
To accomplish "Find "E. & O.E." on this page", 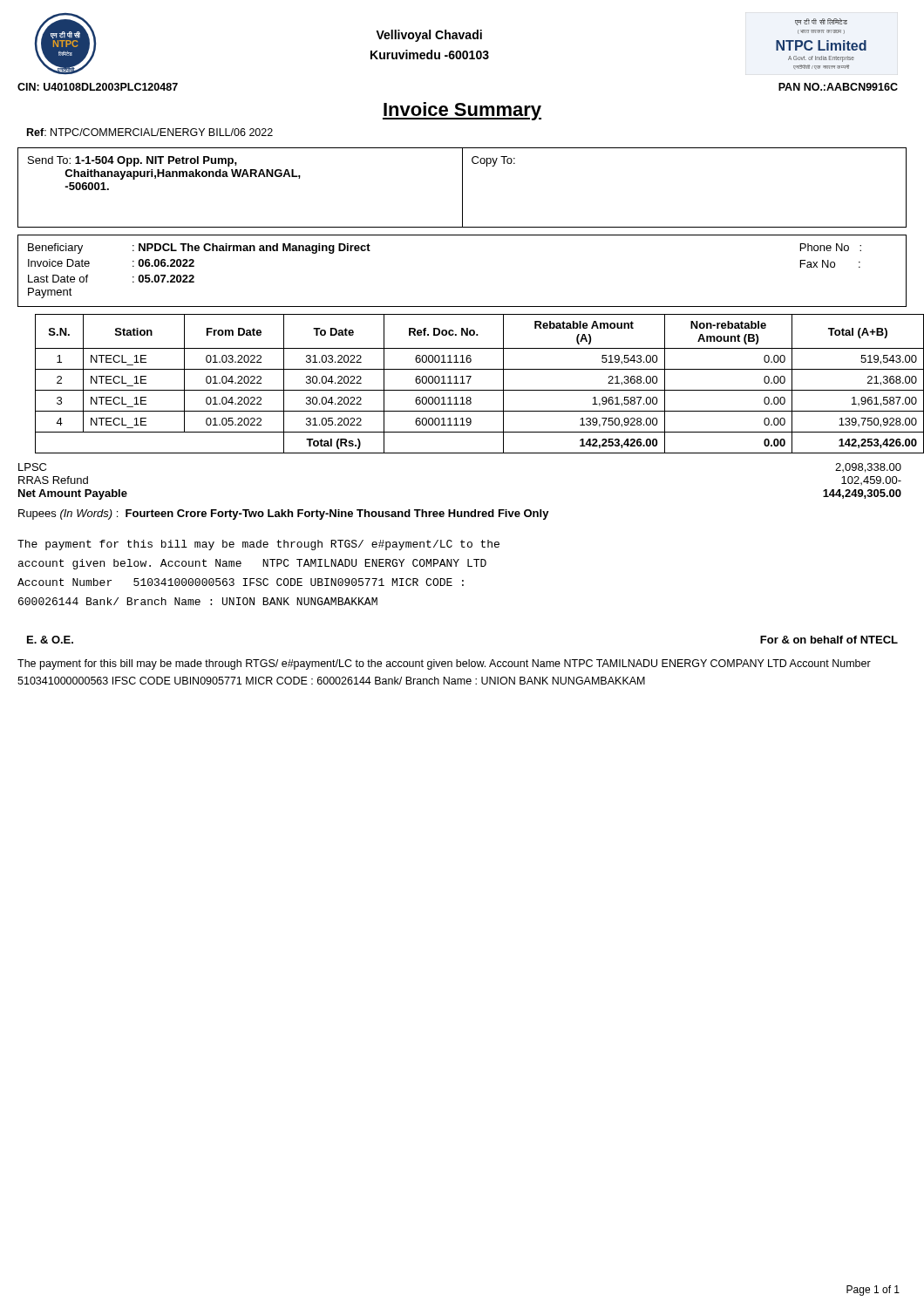I will click(x=50, y=640).
